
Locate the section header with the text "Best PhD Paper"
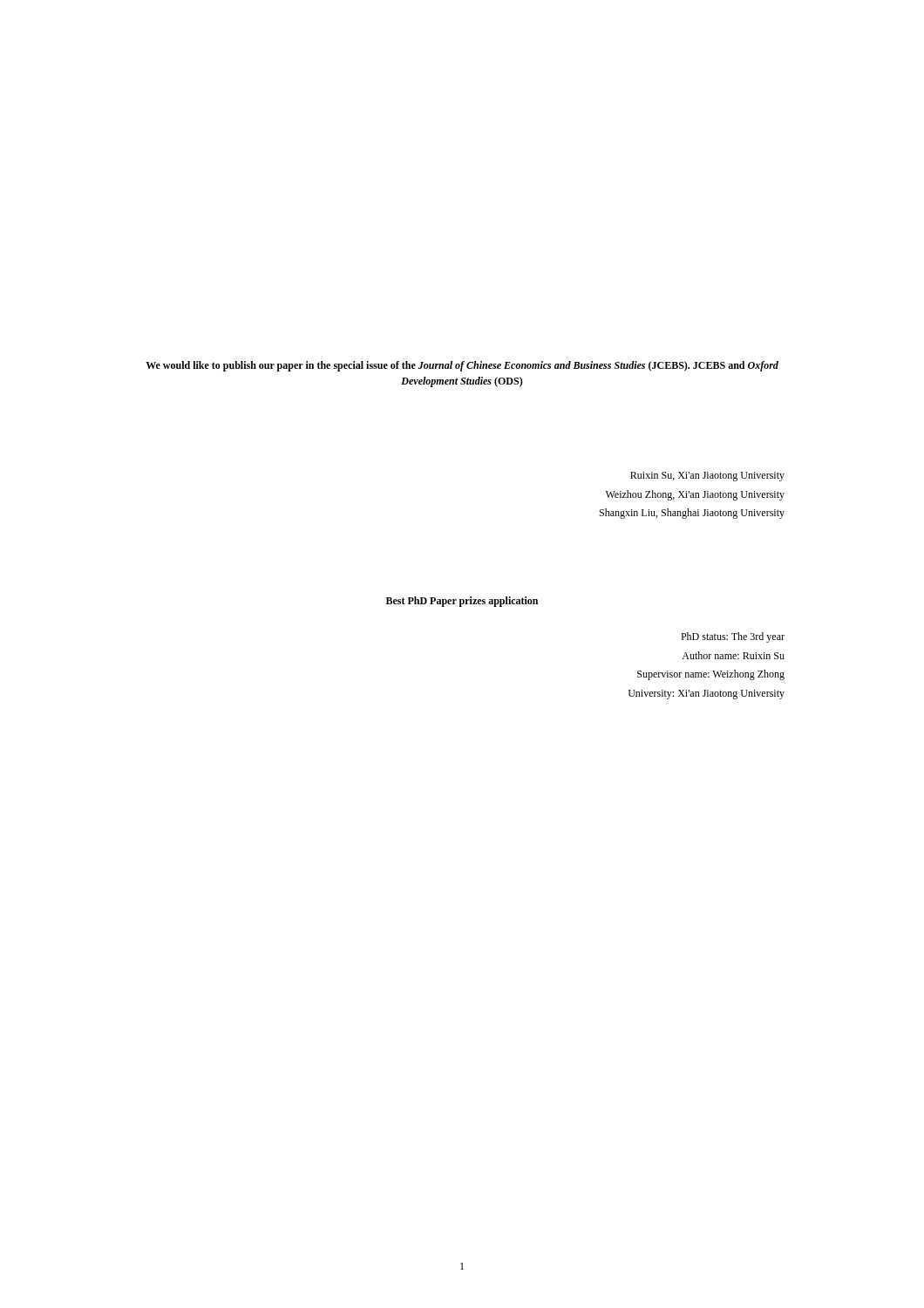(x=462, y=601)
